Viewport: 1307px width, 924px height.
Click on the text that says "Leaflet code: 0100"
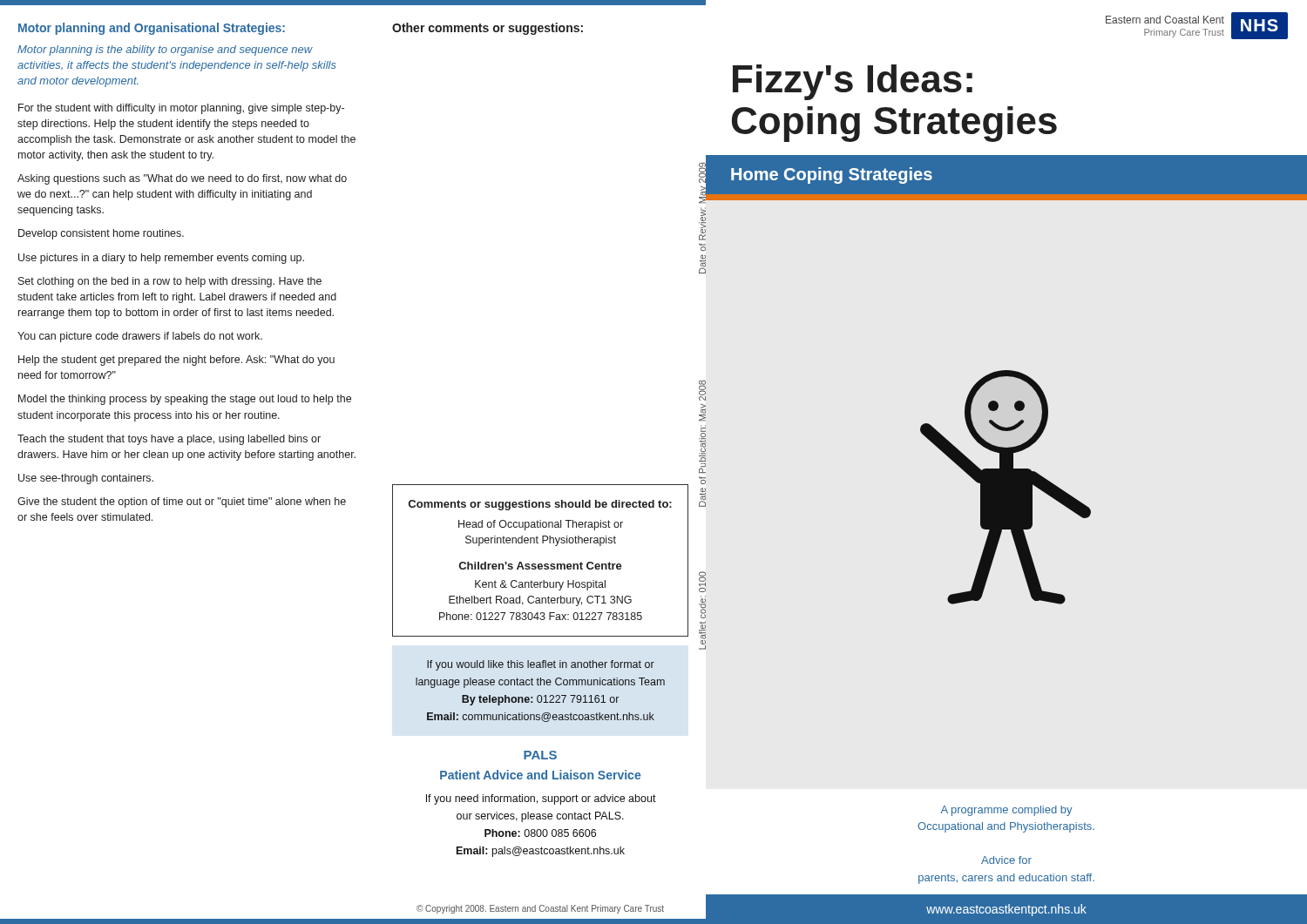[702, 611]
